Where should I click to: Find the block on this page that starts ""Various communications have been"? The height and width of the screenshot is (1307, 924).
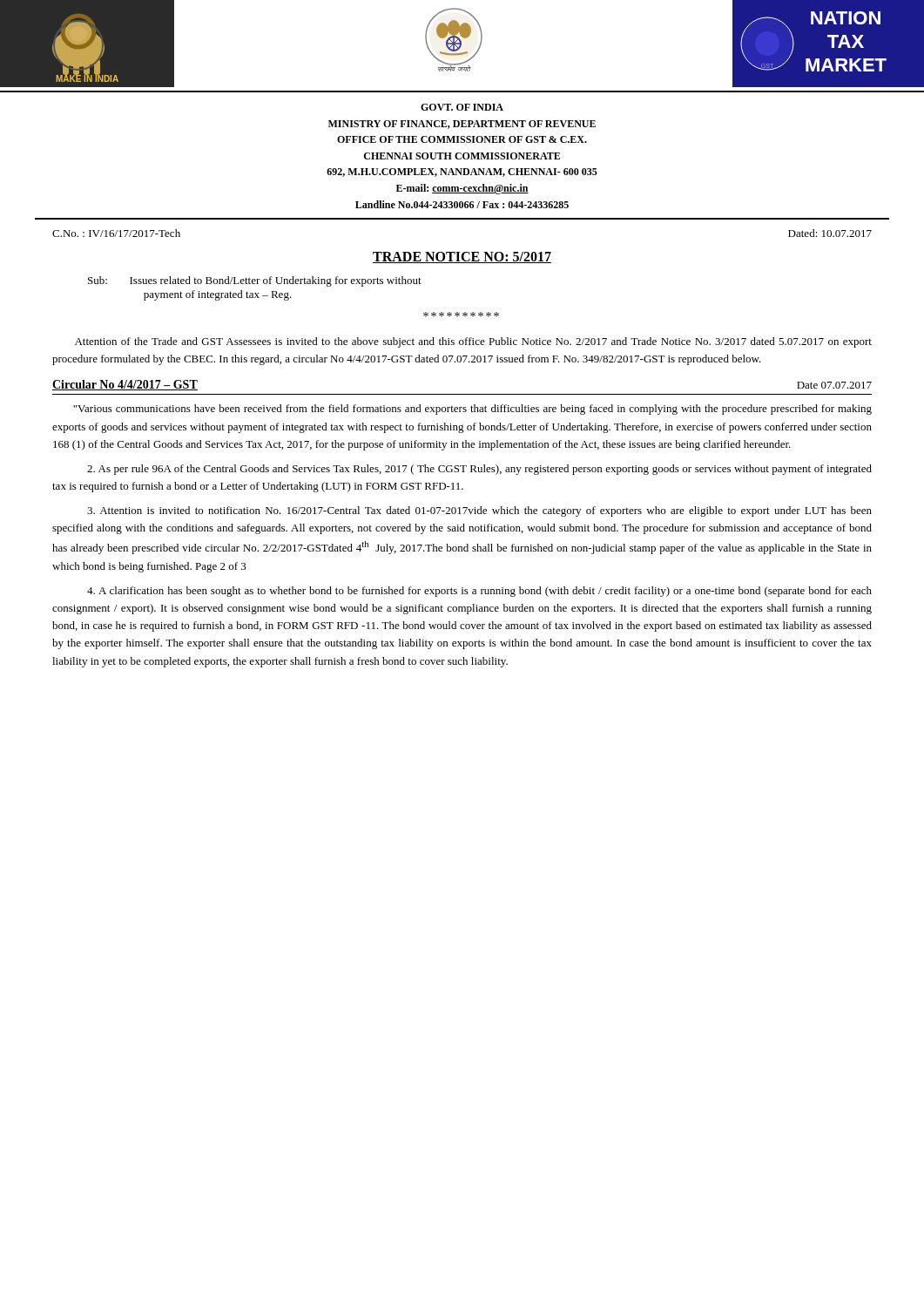pos(462,426)
